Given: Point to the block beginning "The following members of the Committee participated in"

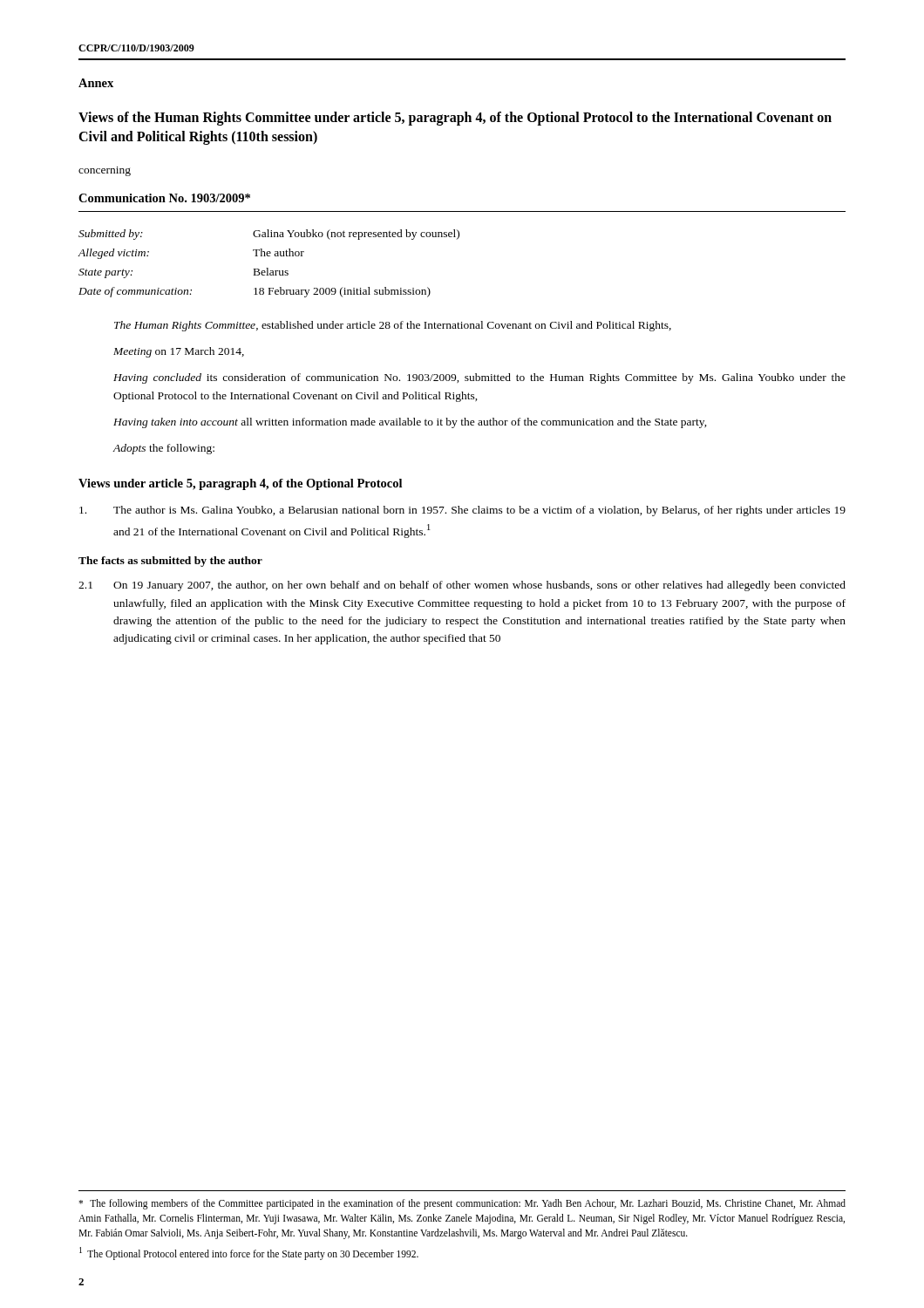Looking at the screenshot, I should 462,1218.
